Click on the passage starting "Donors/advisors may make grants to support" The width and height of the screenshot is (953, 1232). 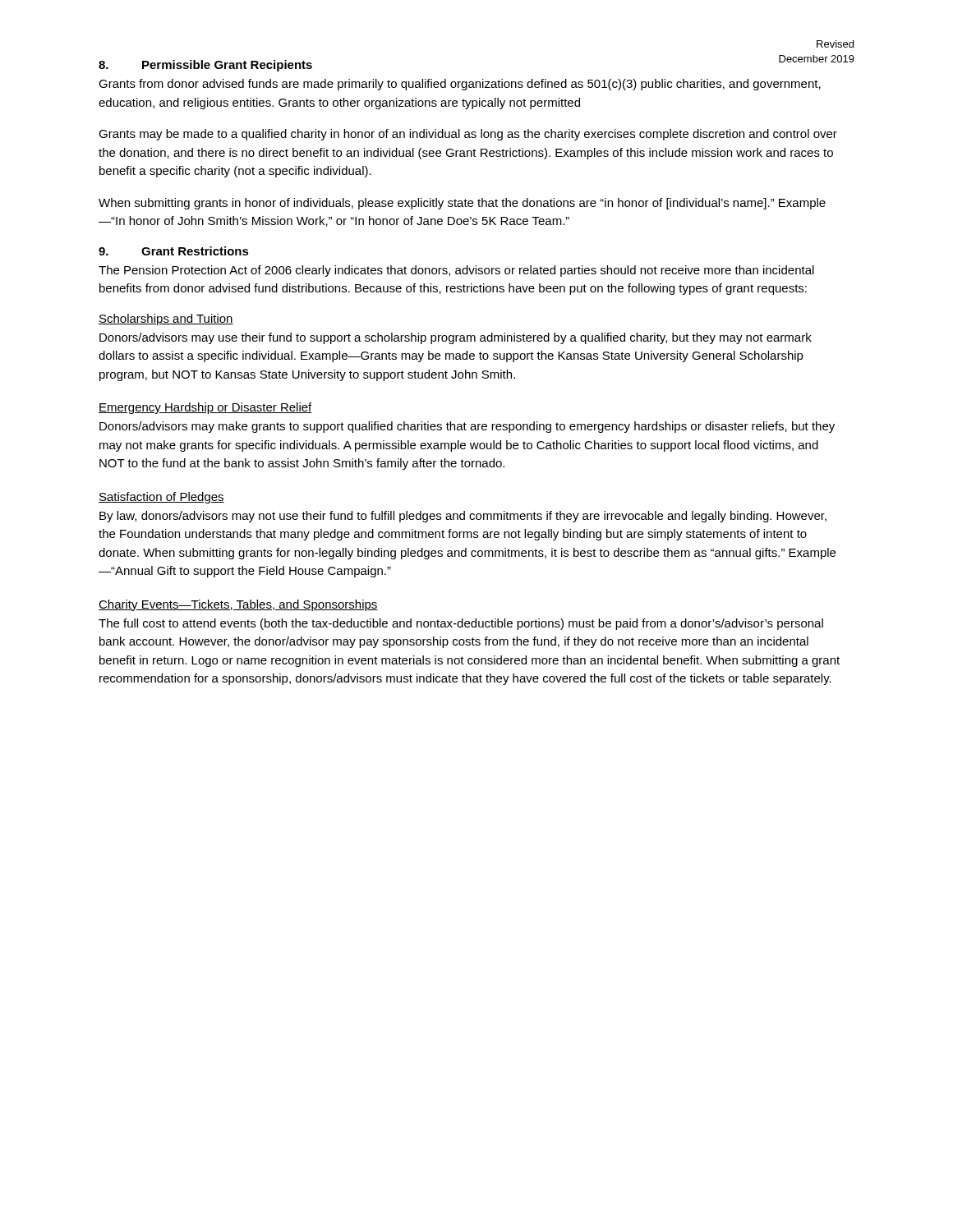[472, 445]
